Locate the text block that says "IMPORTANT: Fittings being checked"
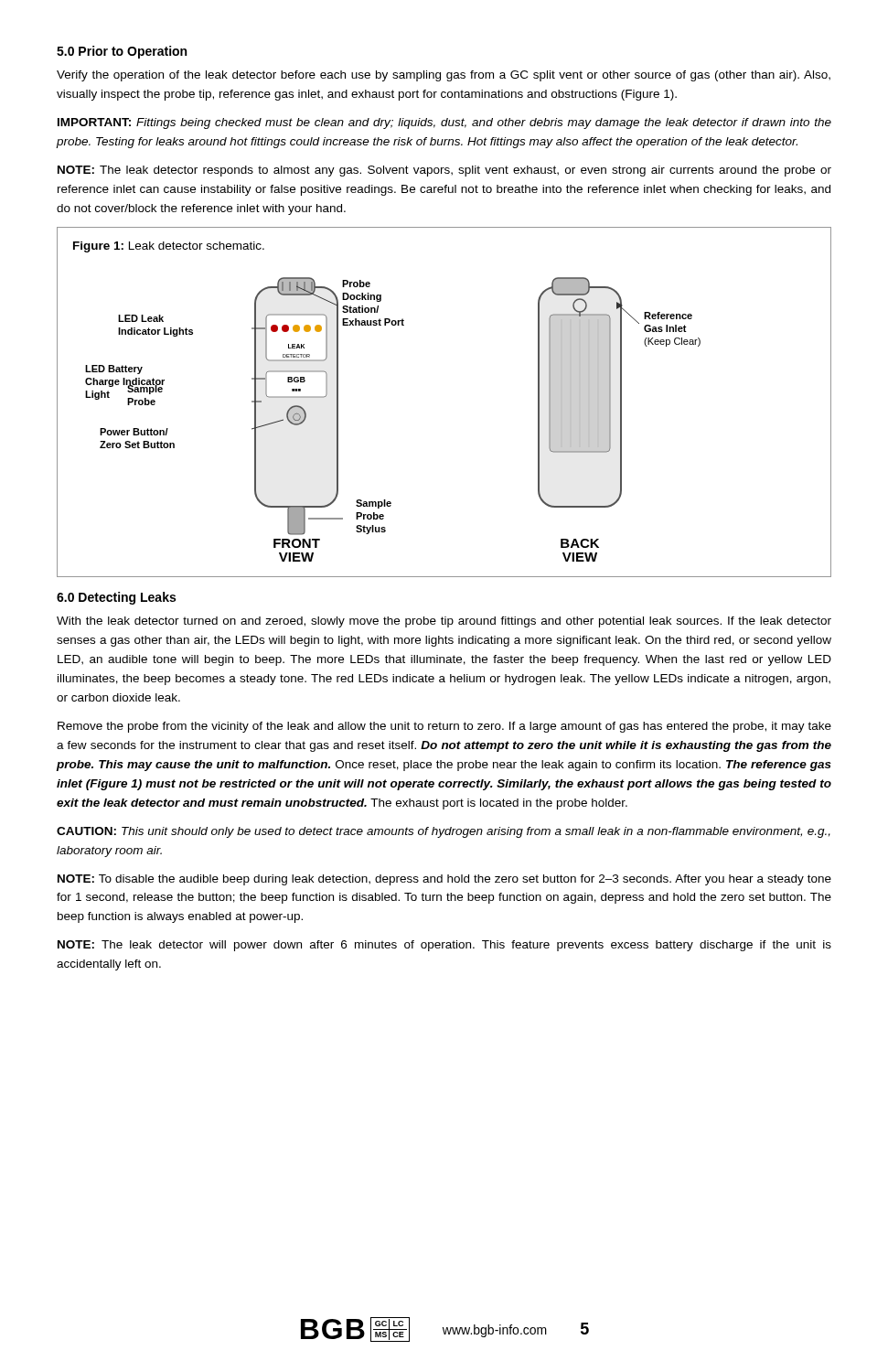 coord(444,132)
